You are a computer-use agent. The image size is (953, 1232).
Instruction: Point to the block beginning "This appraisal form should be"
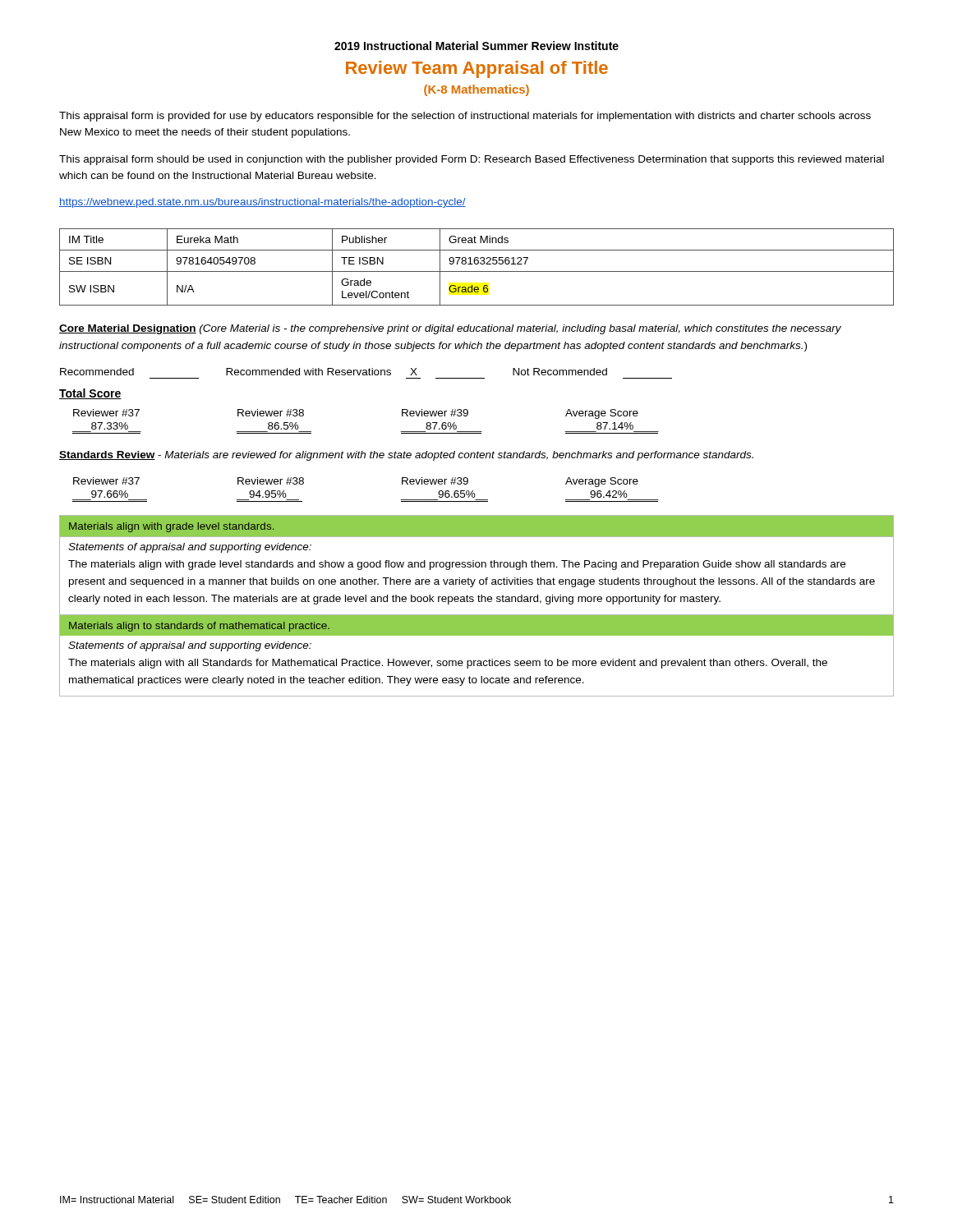[472, 167]
